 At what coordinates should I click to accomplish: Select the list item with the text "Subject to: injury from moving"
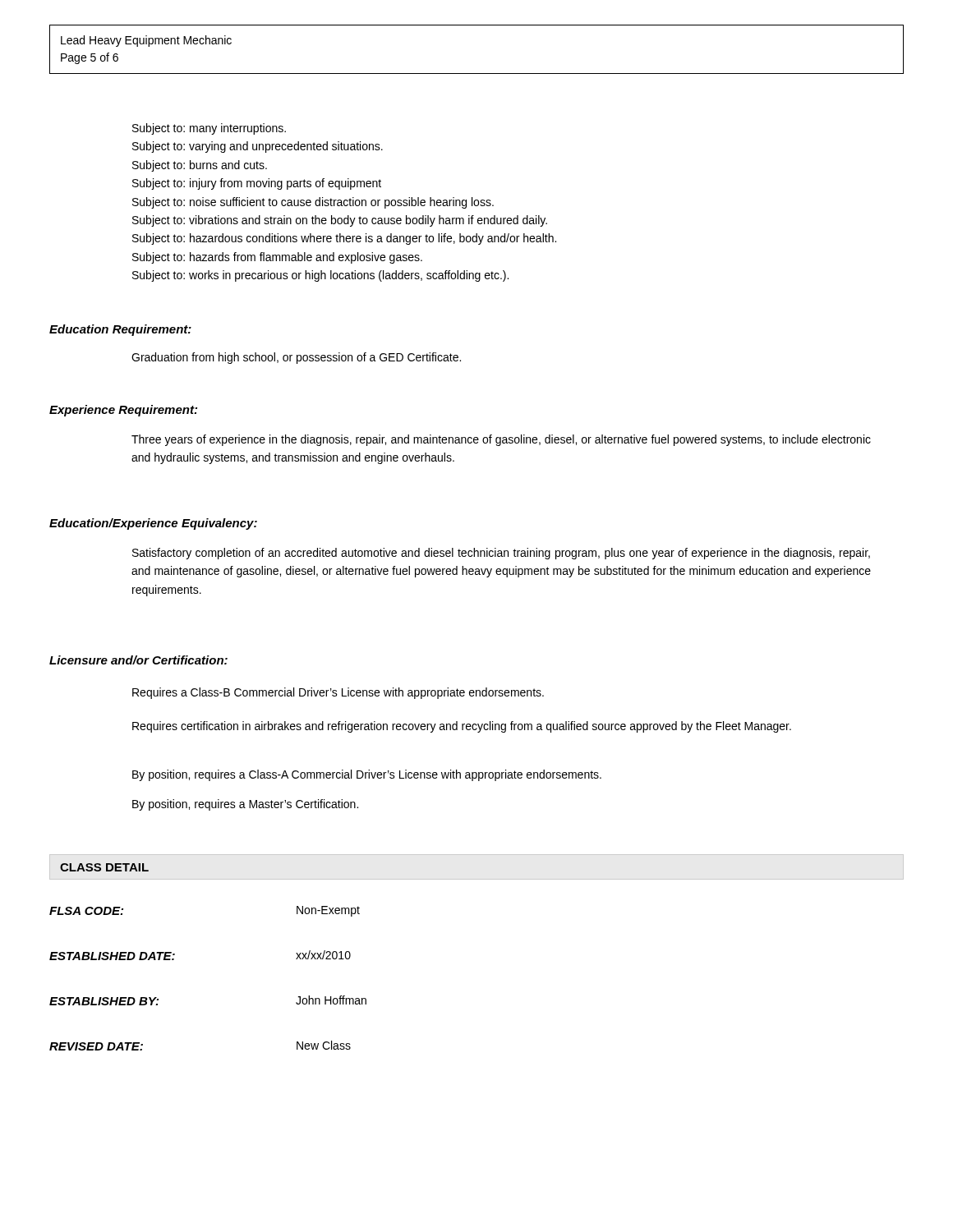coord(256,183)
